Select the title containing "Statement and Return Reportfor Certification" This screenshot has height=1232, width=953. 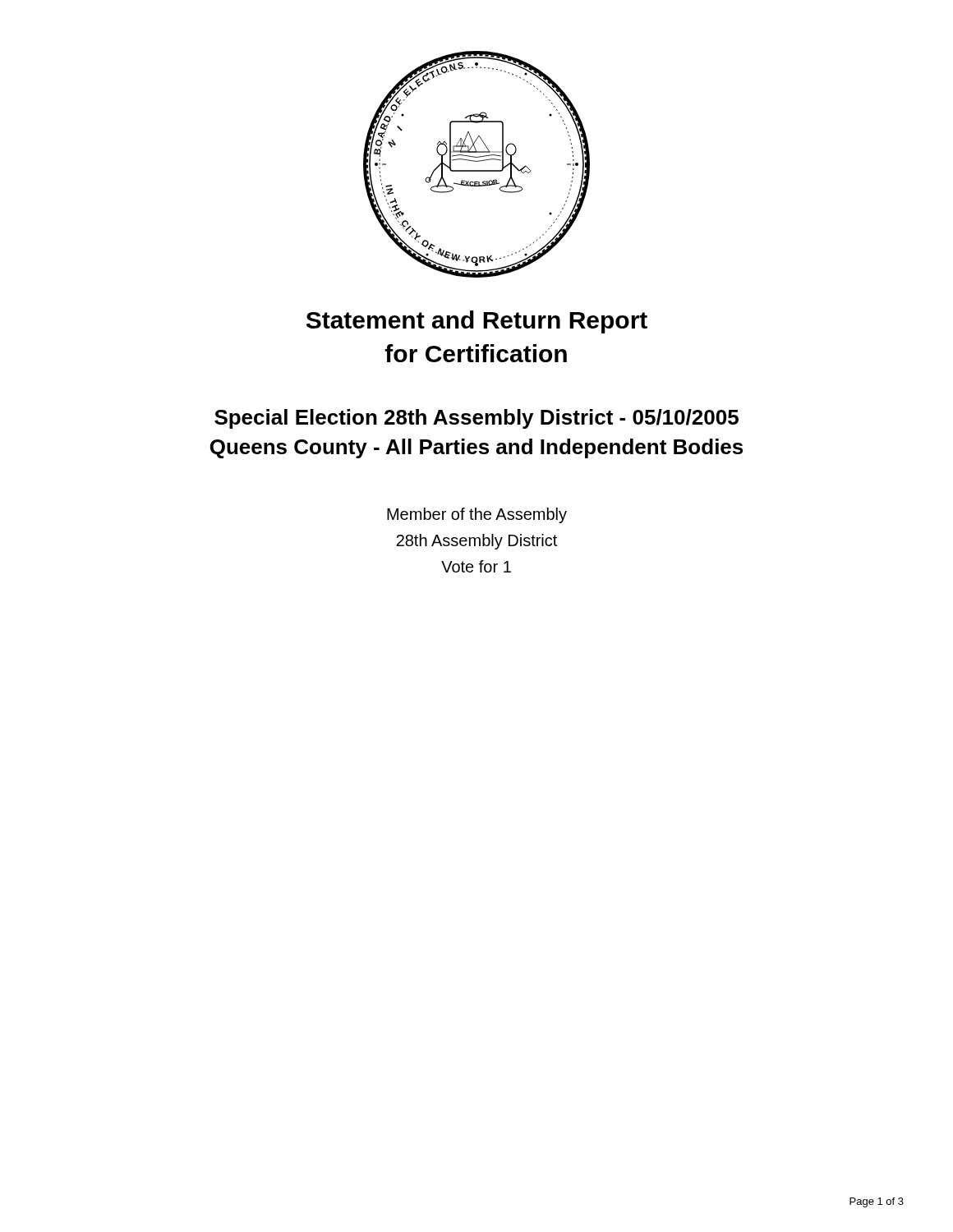pyautogui.click(x=476, y=337)
